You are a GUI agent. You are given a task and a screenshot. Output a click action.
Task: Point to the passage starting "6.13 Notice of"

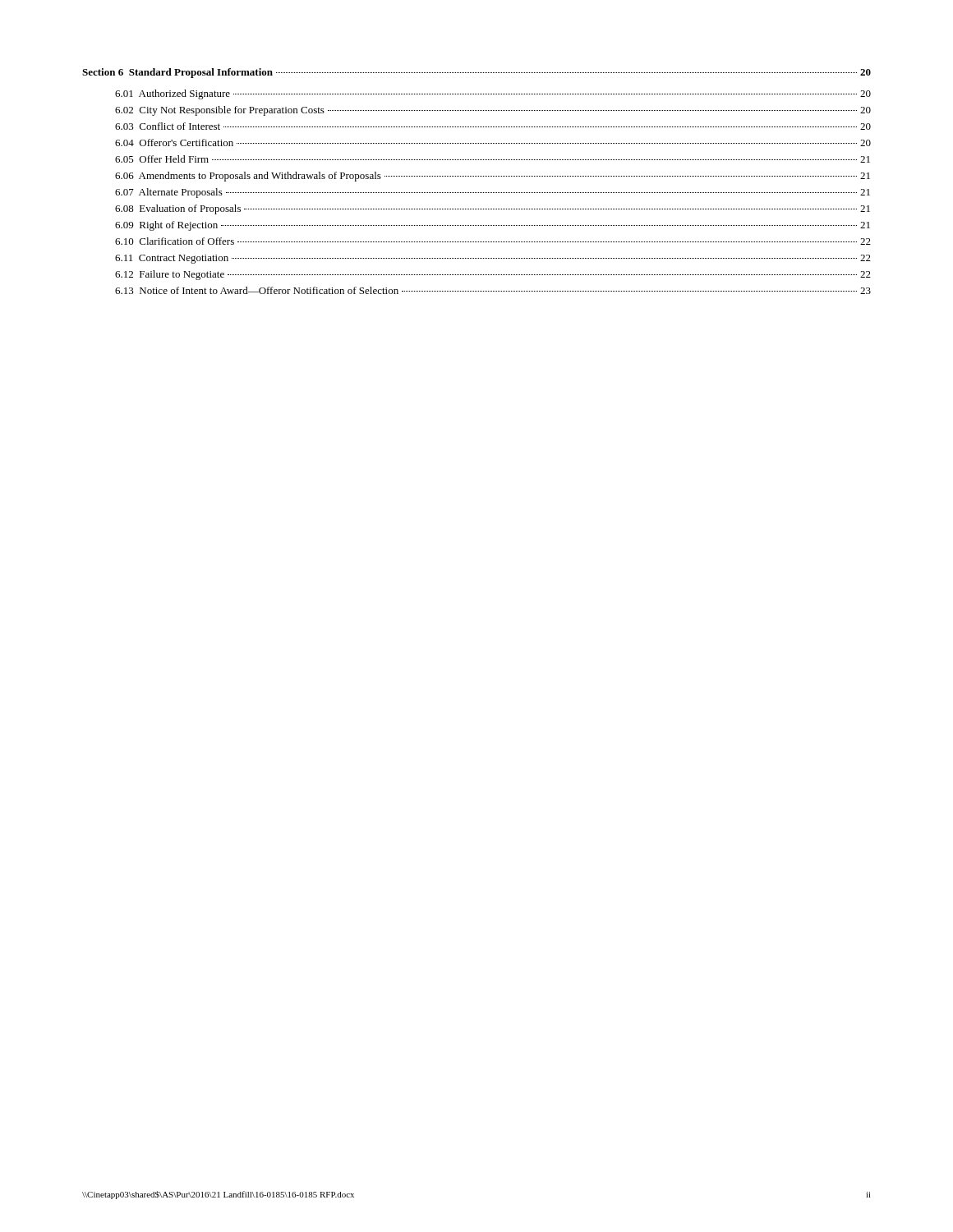pos(476,291)
